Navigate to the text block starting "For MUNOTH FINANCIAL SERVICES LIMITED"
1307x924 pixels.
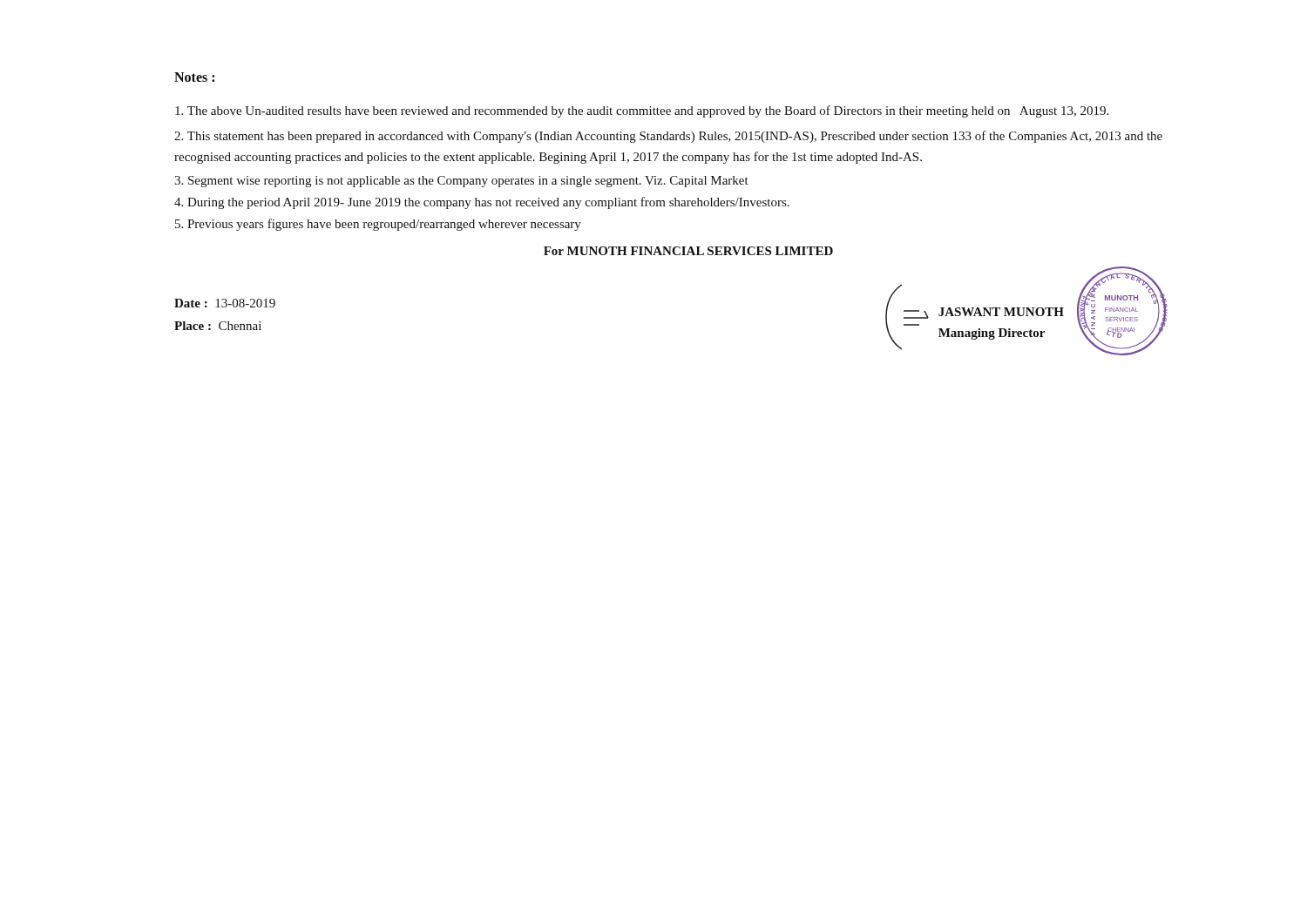tap(688, 250)
